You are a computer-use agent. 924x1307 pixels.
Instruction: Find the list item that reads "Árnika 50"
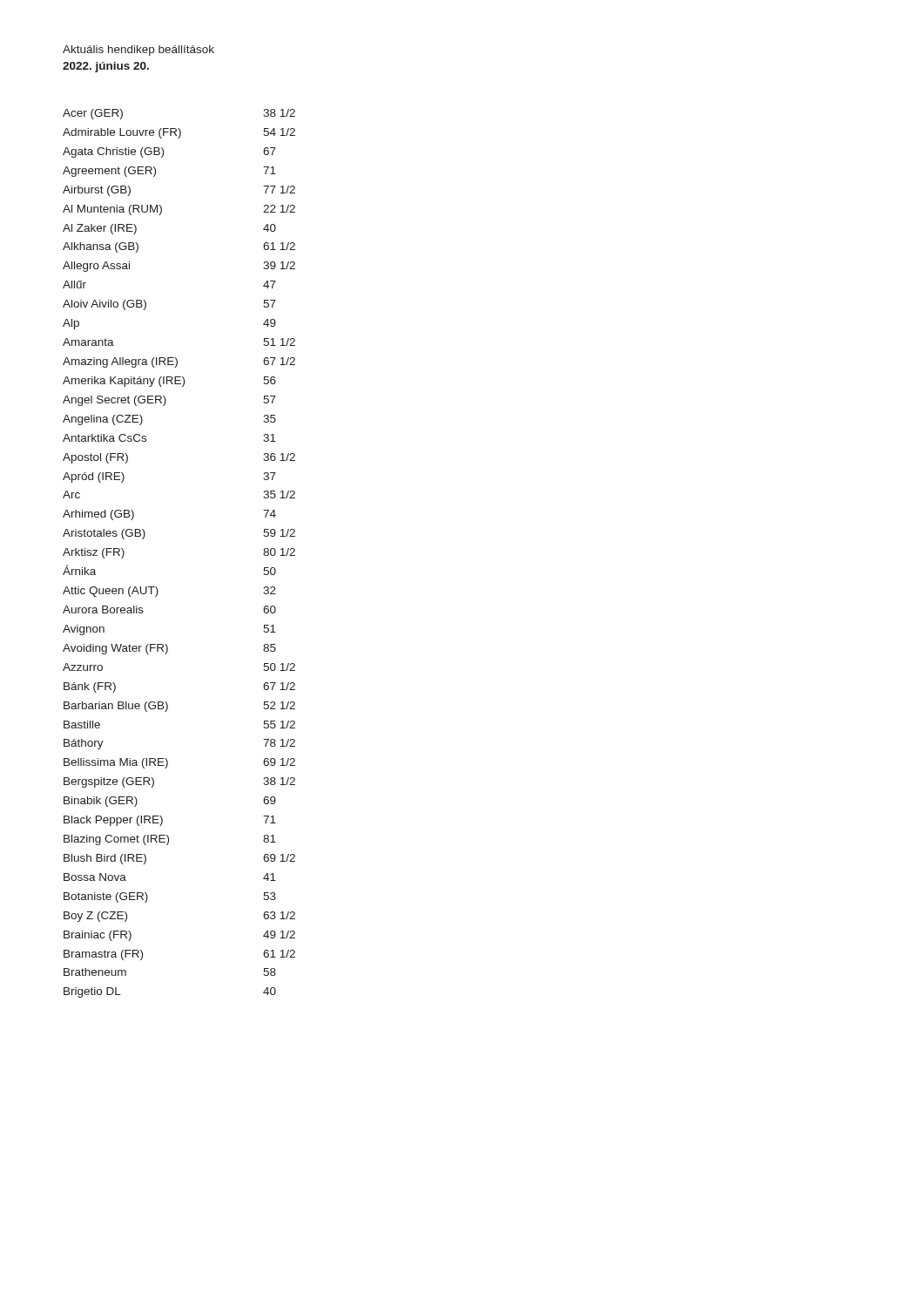[82, 569]
